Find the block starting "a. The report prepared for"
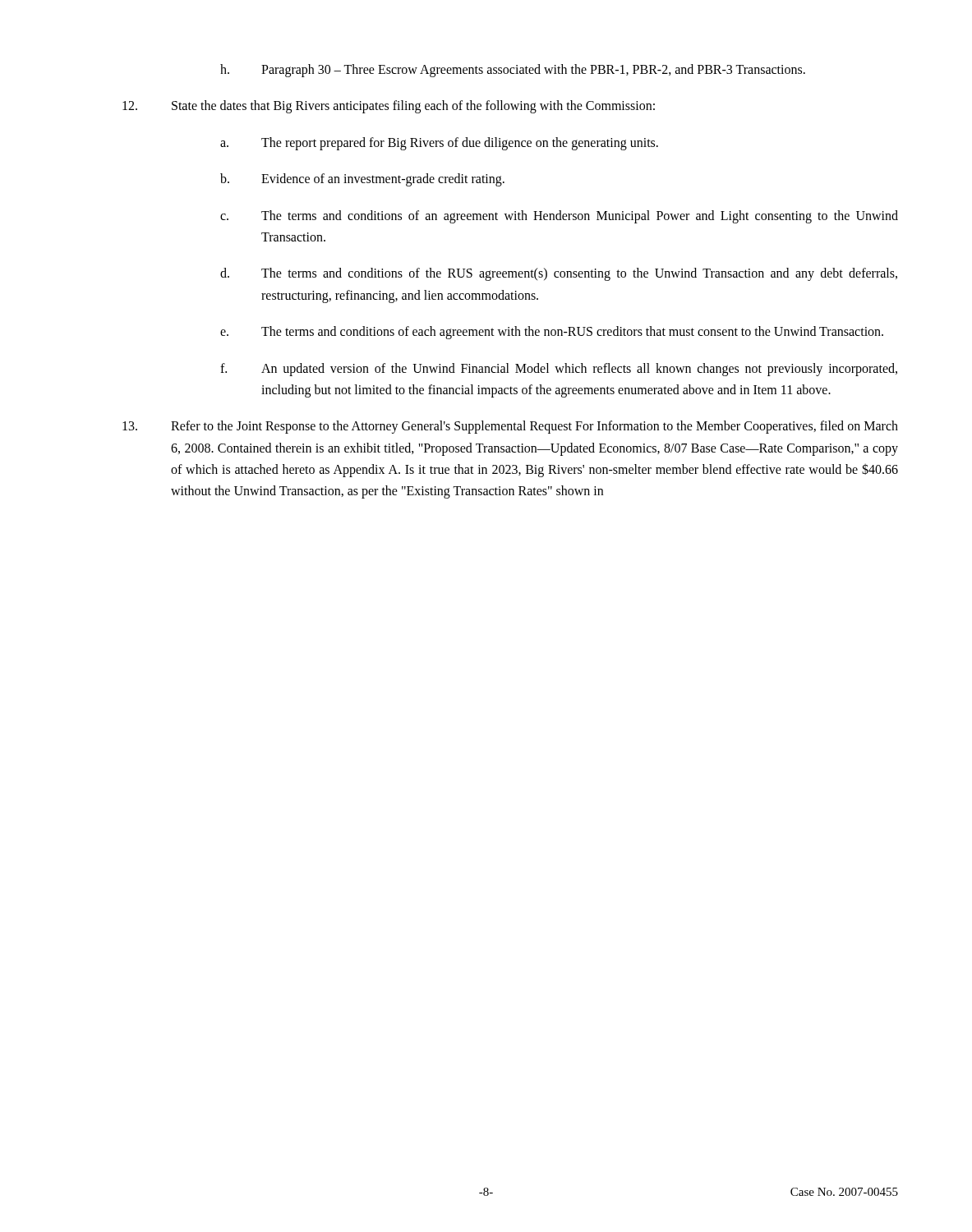This screenshot has width=972, height=1232. 439,143
